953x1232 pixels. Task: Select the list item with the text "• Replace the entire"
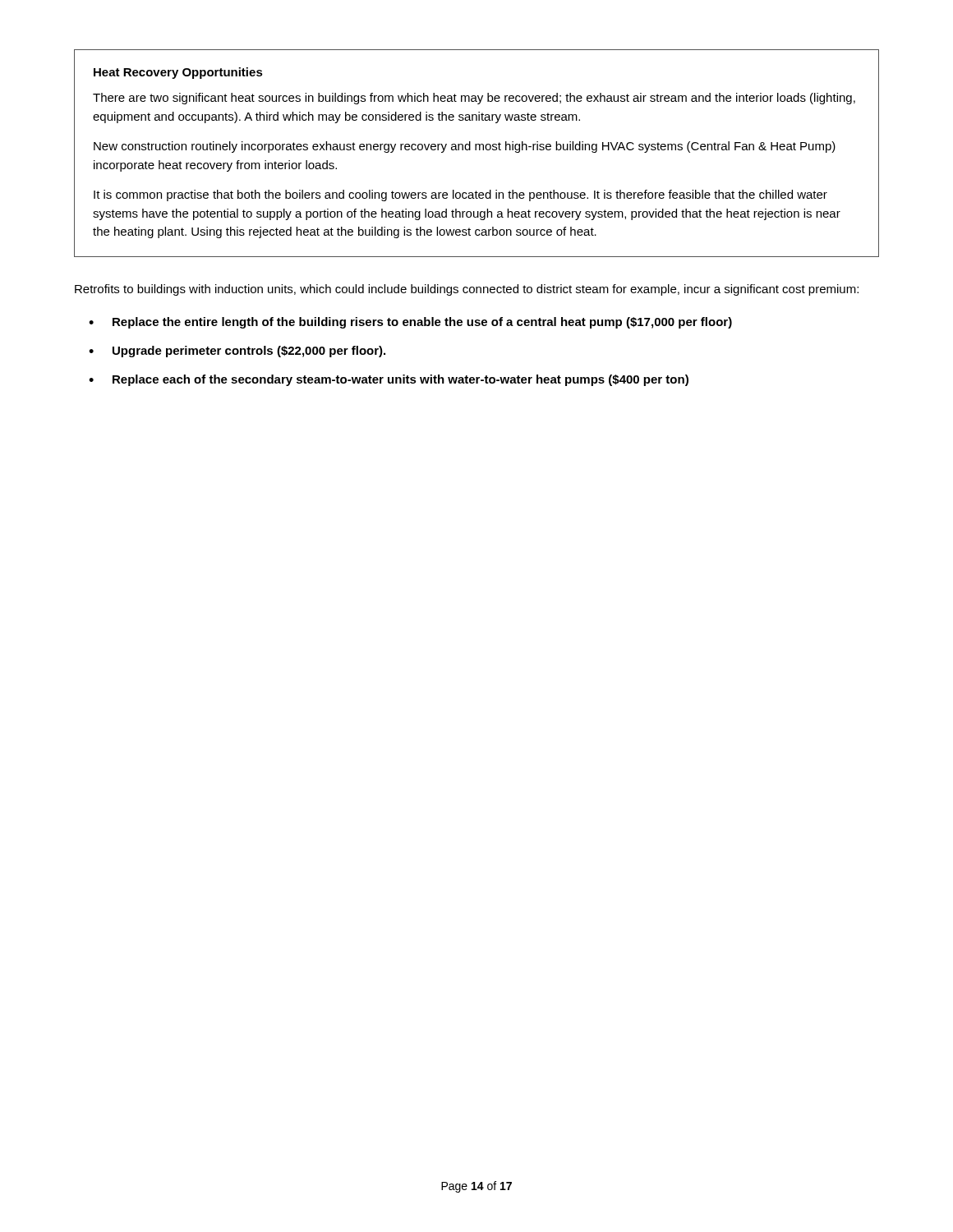(476, 323)
